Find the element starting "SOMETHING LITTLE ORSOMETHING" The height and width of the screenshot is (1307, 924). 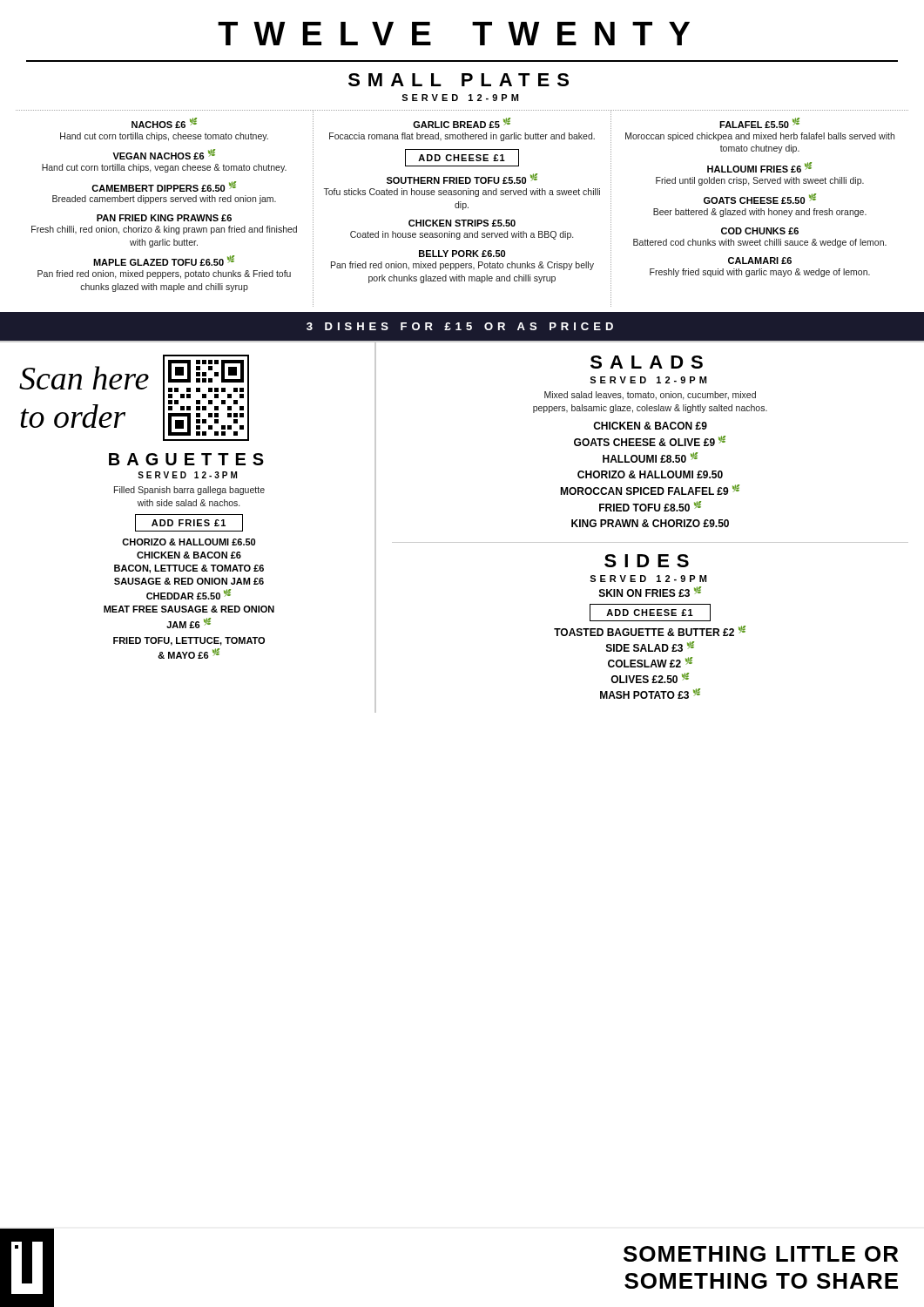pos(761,1268)
